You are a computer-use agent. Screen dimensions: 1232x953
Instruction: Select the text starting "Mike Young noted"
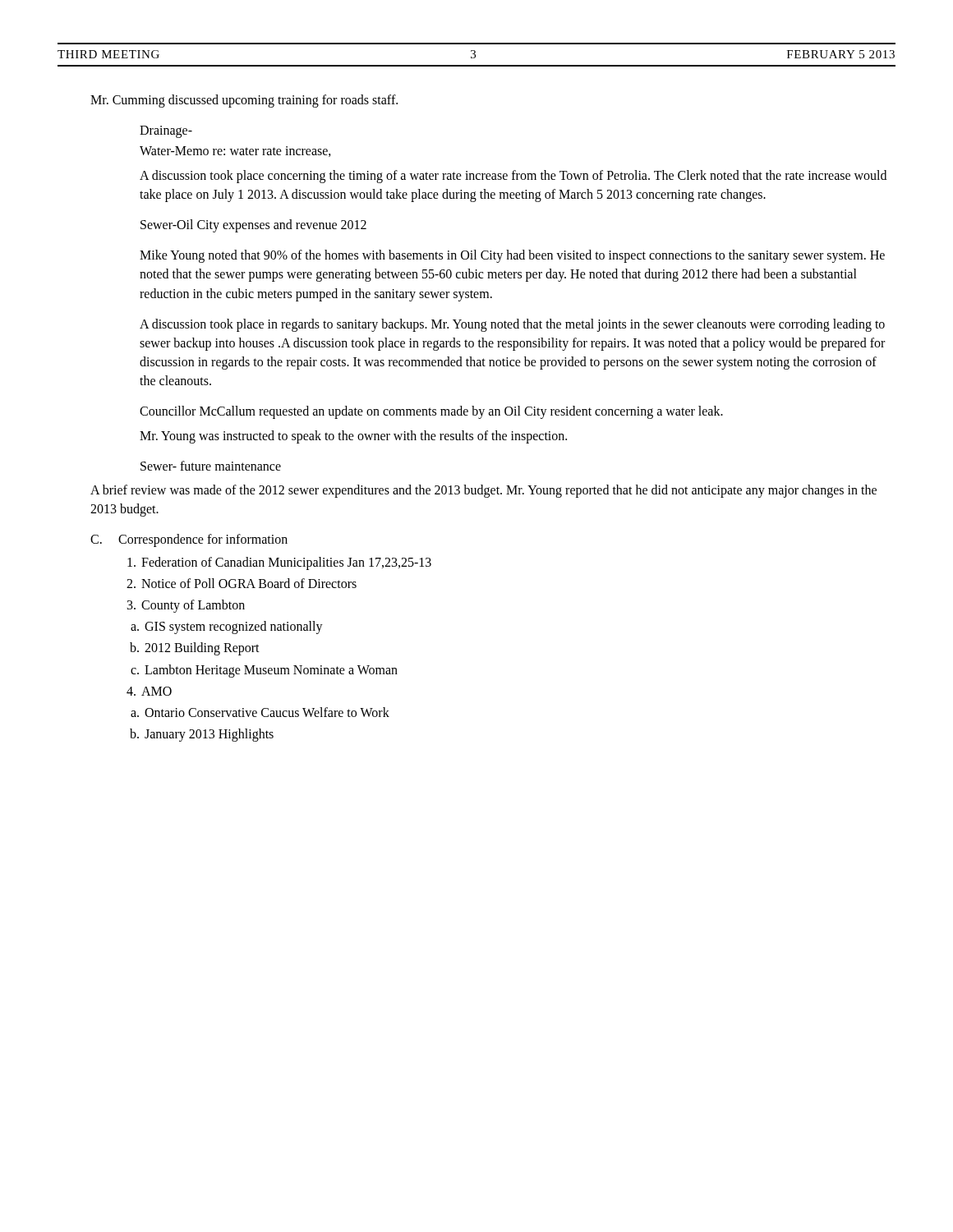[x=513, y=274]
